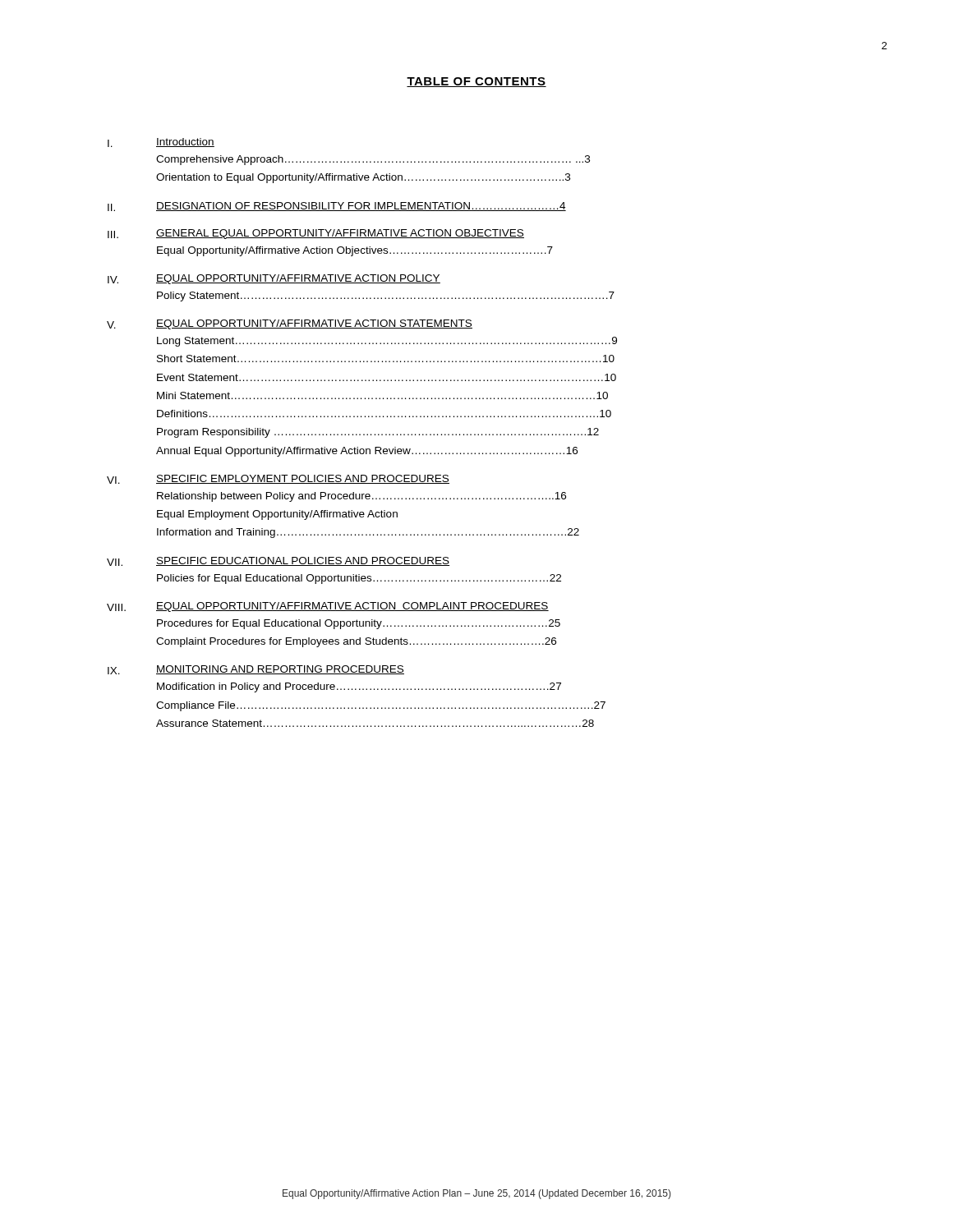Image resolution: width=953 pixels, height=1232 pixels.
Task: Find the list item that says "II. DESIGNATION OF"
Action: click(489, 207)
